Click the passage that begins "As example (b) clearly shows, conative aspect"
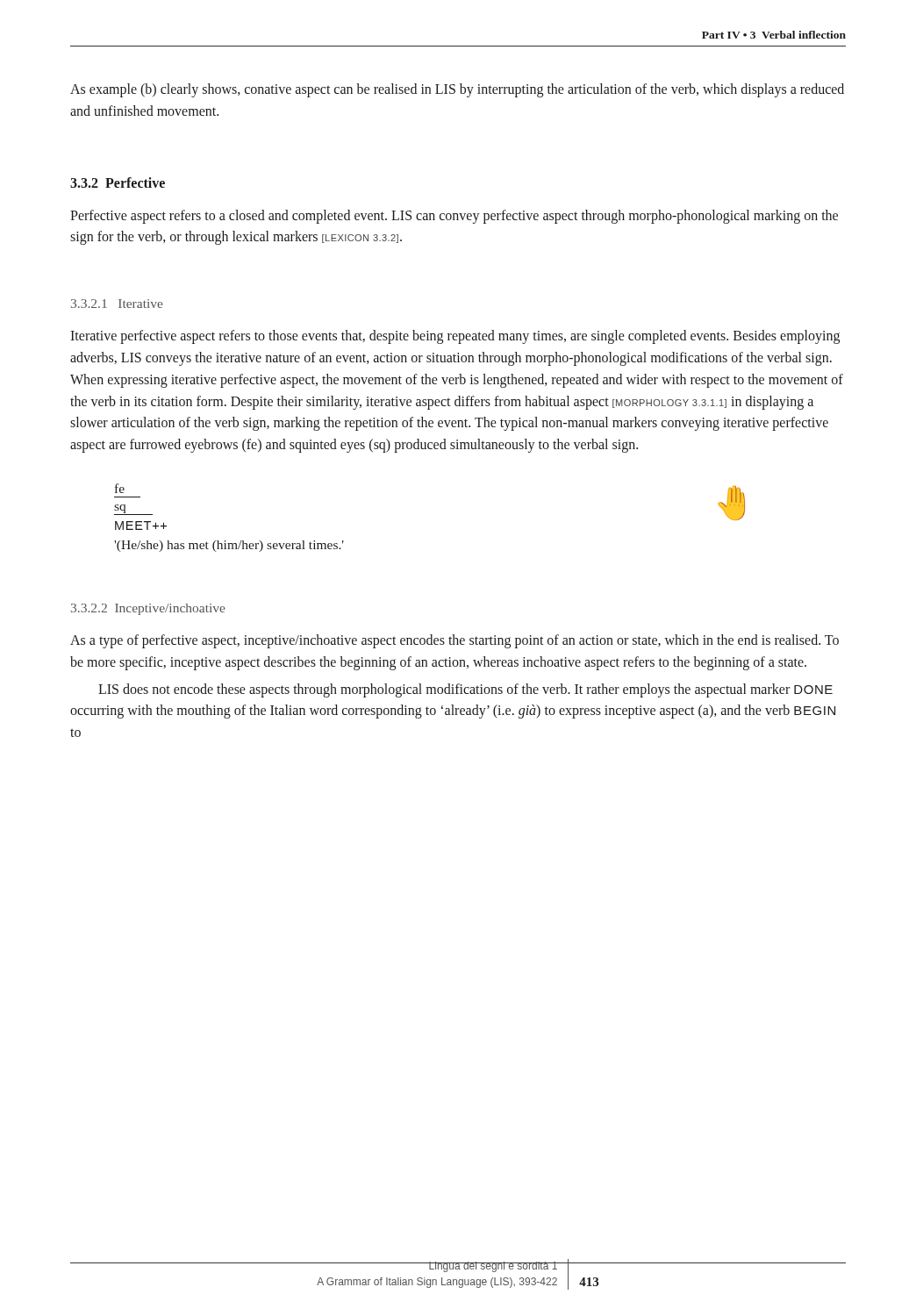Viewport: 916px width, 1316px height. click(457, 100)
